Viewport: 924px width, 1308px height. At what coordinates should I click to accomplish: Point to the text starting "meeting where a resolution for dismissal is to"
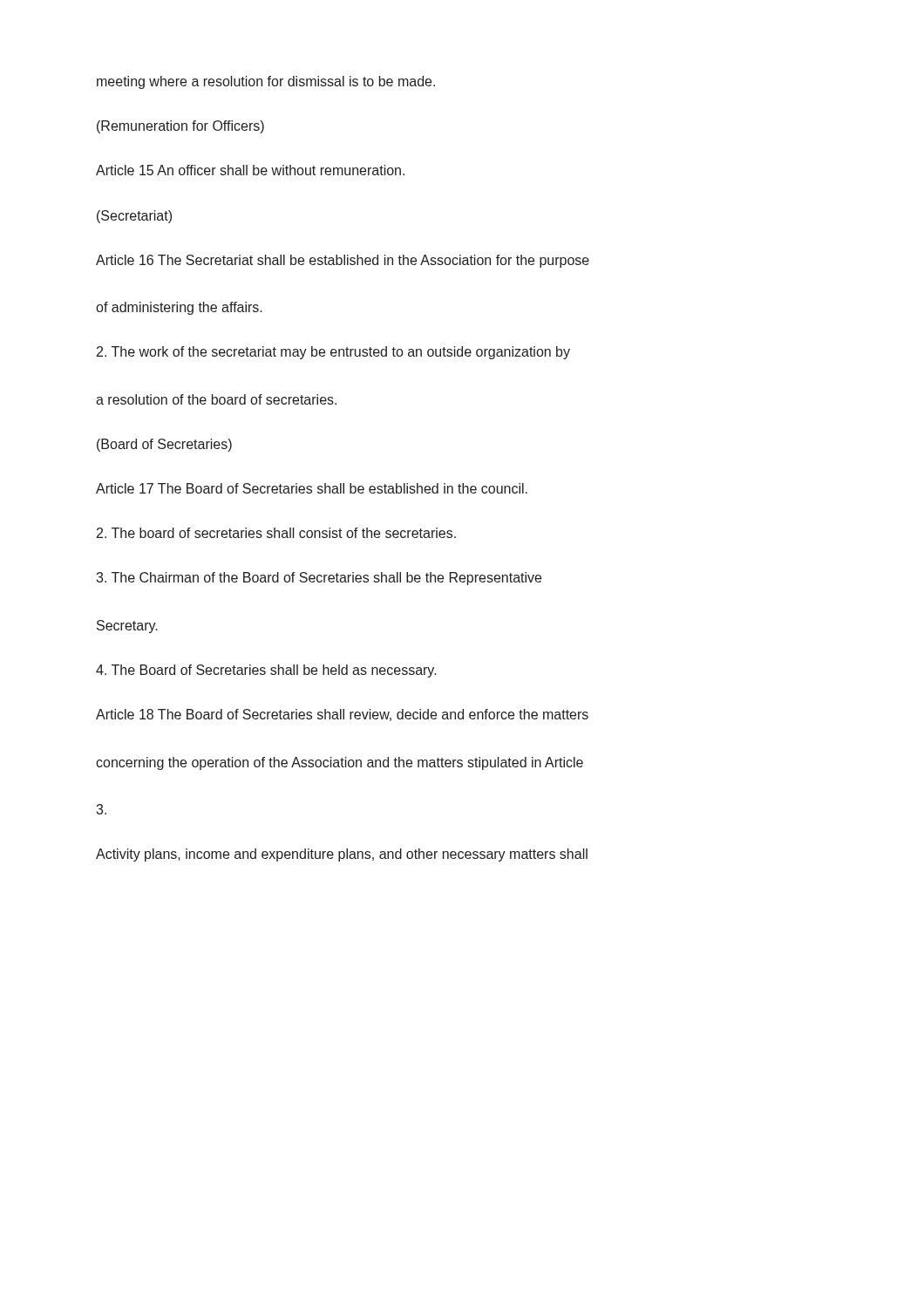pos(266,82)
